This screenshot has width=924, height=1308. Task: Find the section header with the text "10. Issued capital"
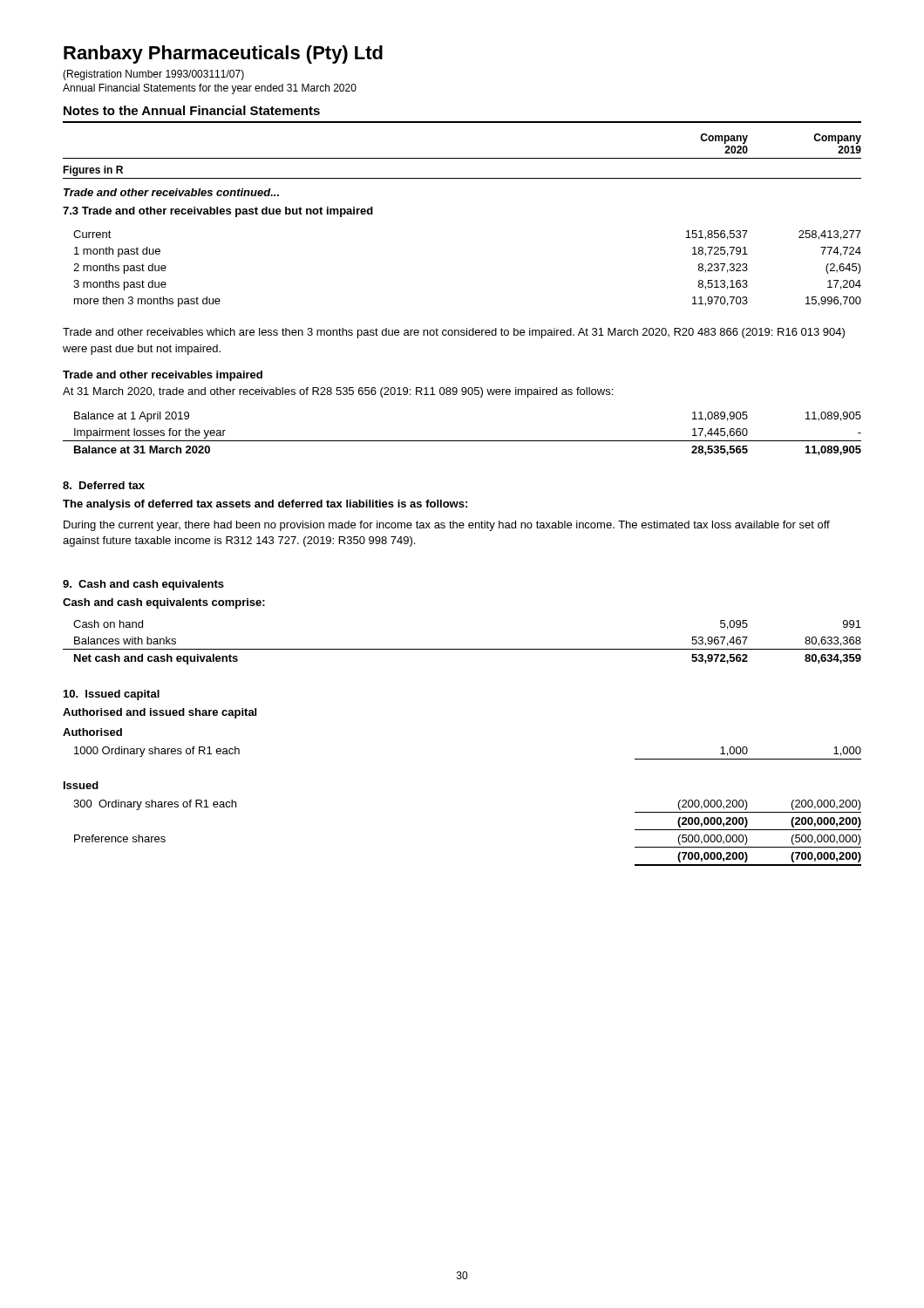[111, 694]
